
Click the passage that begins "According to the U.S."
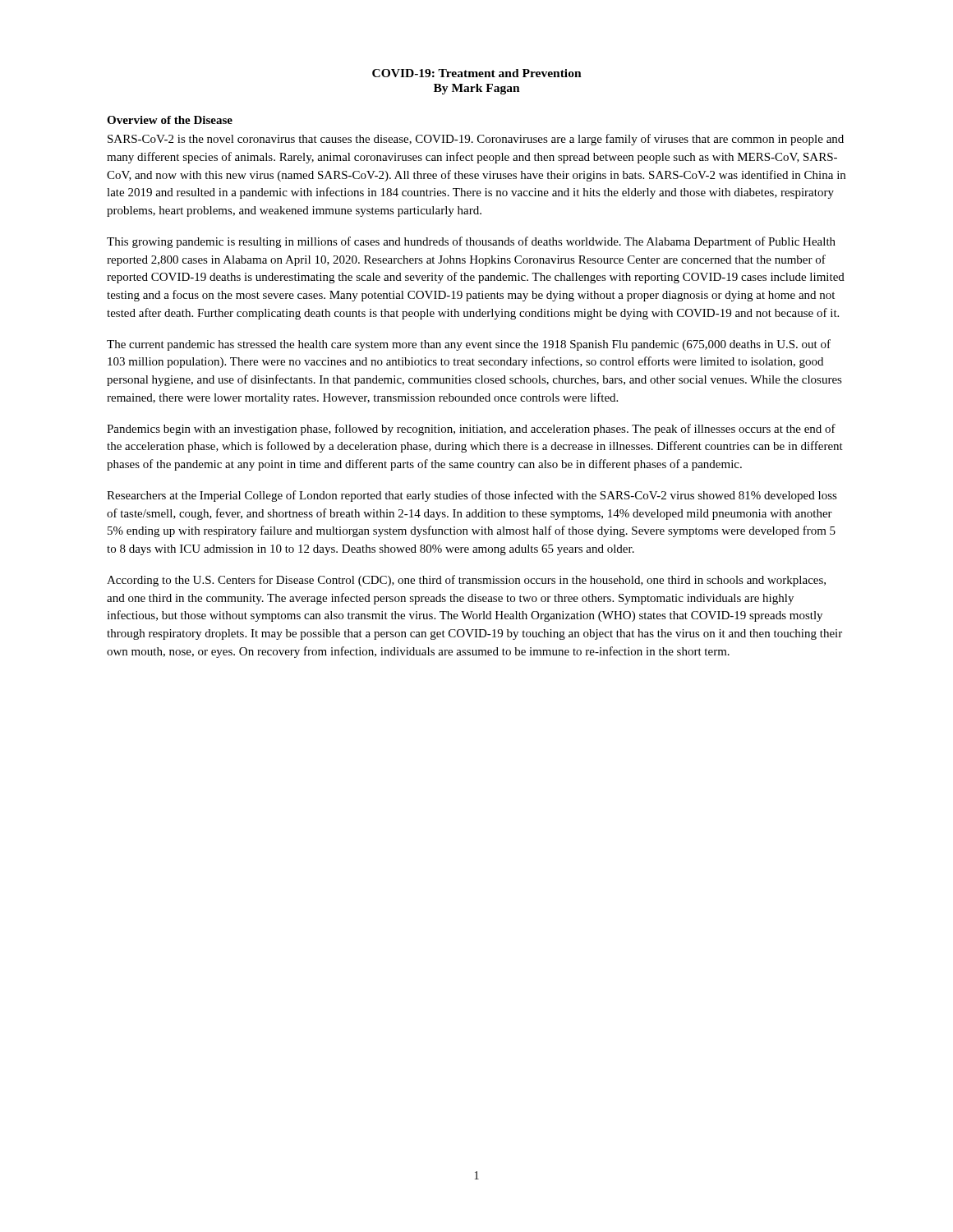tap(476, 616)
